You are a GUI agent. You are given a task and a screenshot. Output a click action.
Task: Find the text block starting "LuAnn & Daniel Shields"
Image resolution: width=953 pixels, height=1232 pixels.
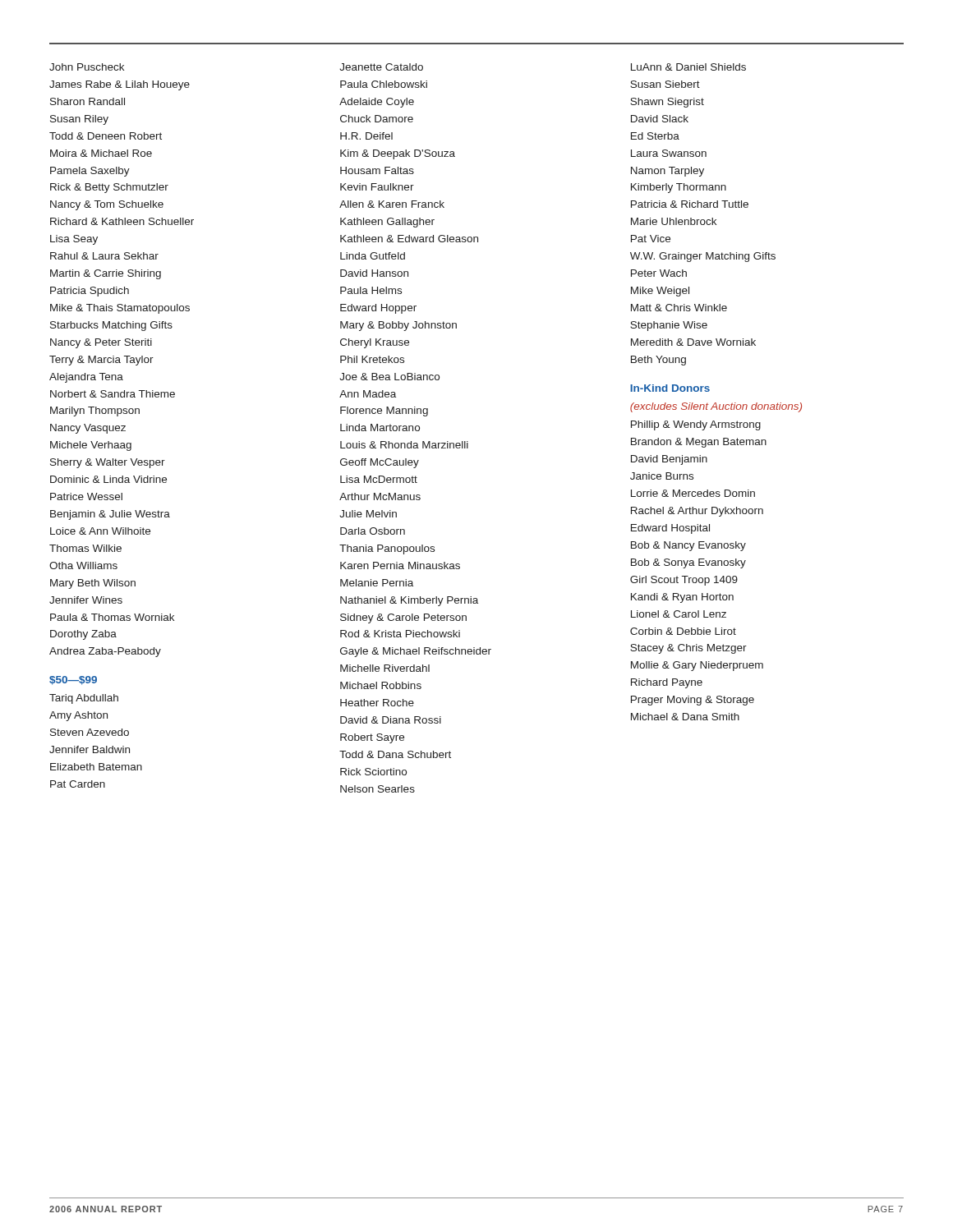(688, 67)
